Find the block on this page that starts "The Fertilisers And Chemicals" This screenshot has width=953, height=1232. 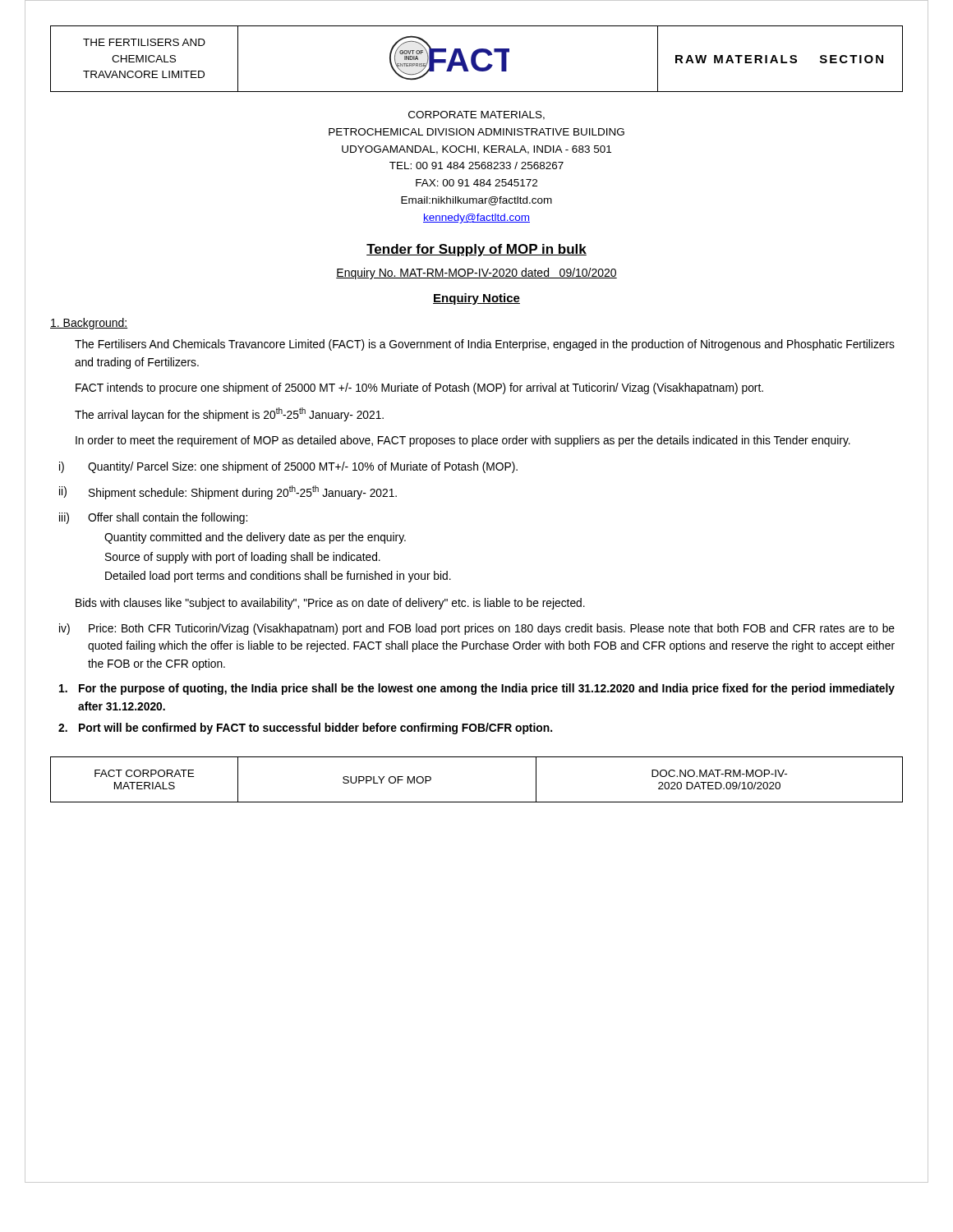tap(485, 354)
